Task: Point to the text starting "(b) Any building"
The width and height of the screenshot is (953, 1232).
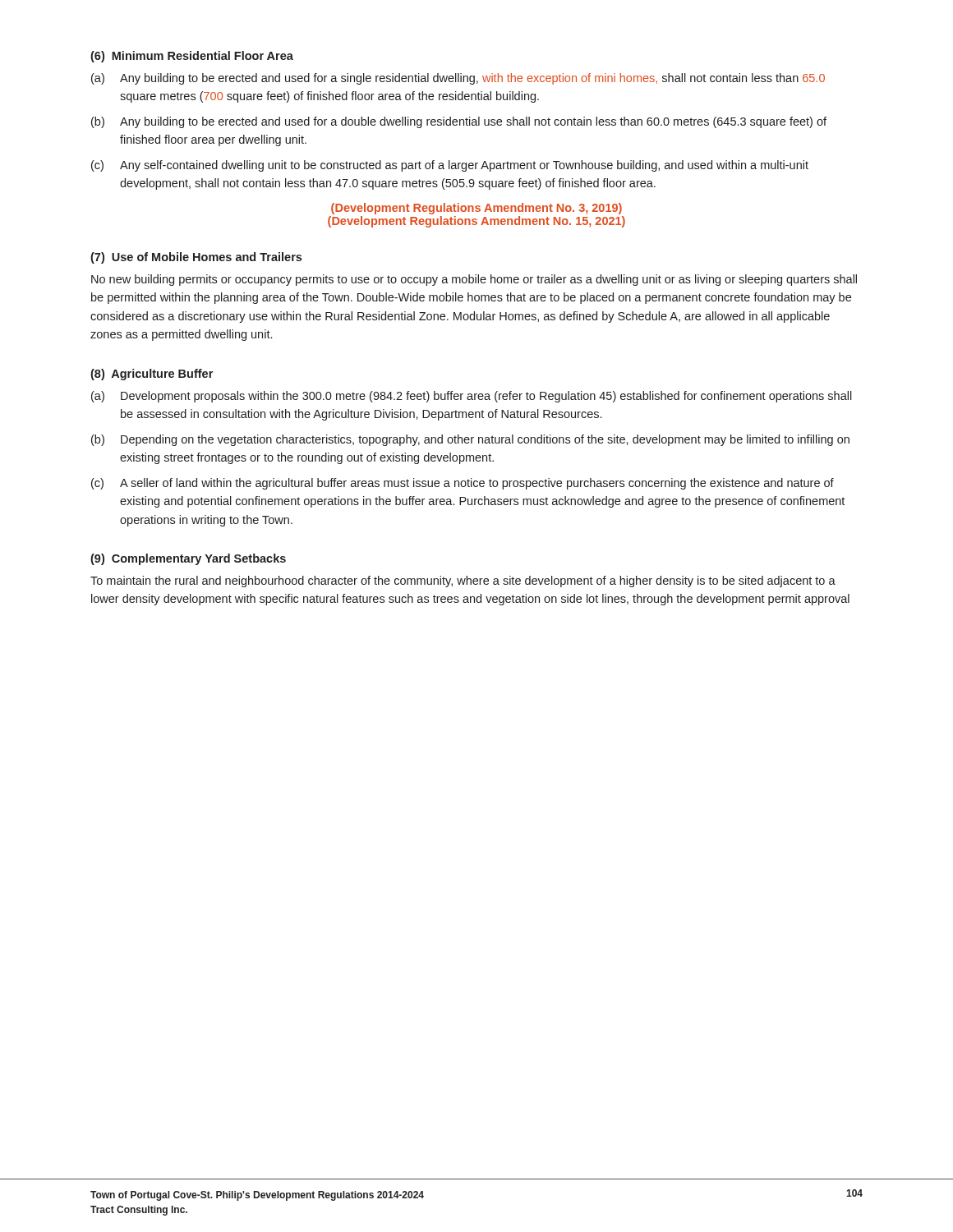Action: (476, 131)
